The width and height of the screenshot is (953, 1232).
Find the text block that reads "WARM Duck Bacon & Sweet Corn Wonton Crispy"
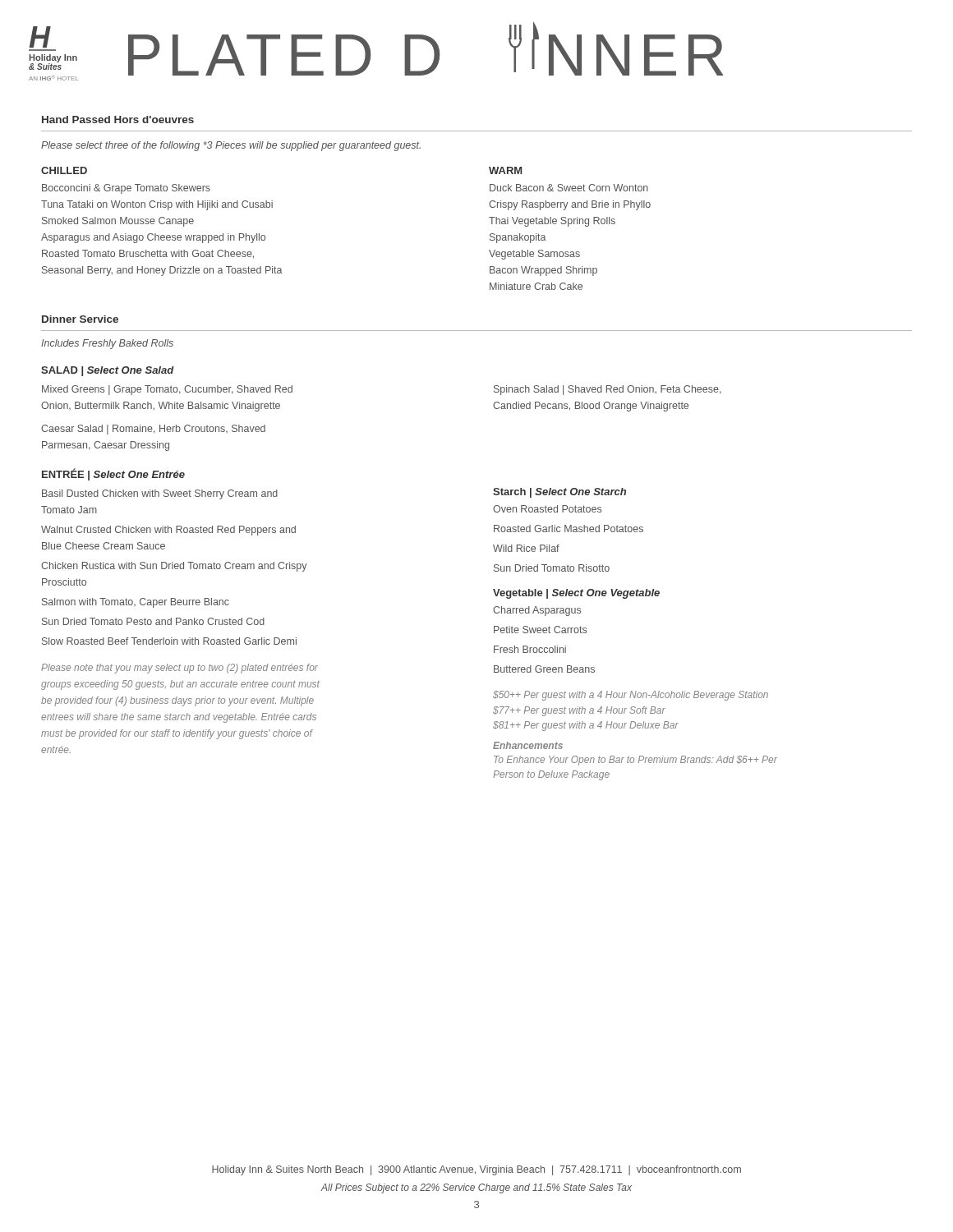505,170
